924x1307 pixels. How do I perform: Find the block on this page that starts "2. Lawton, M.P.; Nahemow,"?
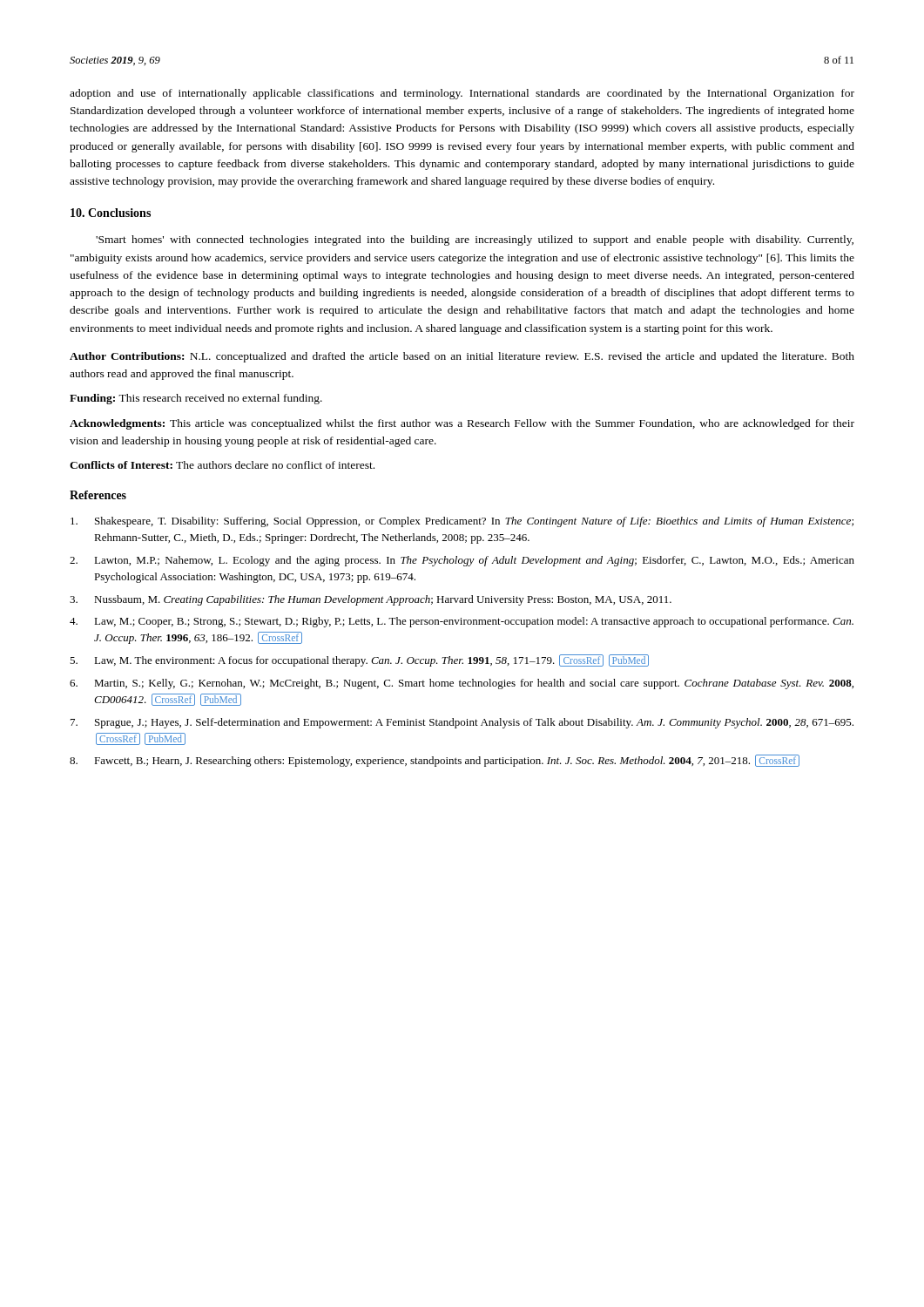(462, 569)
